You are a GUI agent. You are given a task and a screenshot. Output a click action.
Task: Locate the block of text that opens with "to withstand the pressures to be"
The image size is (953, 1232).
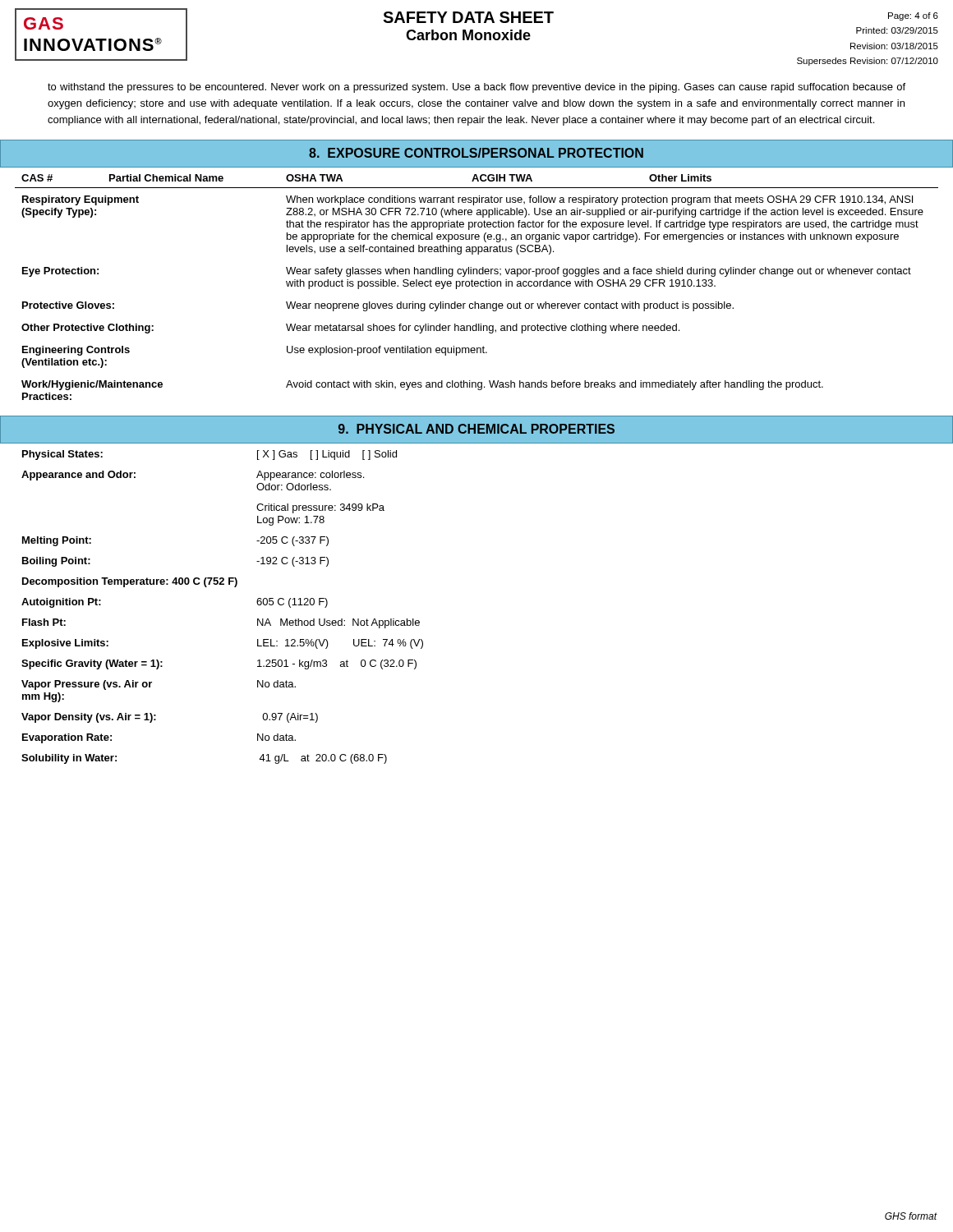point(476,103)
